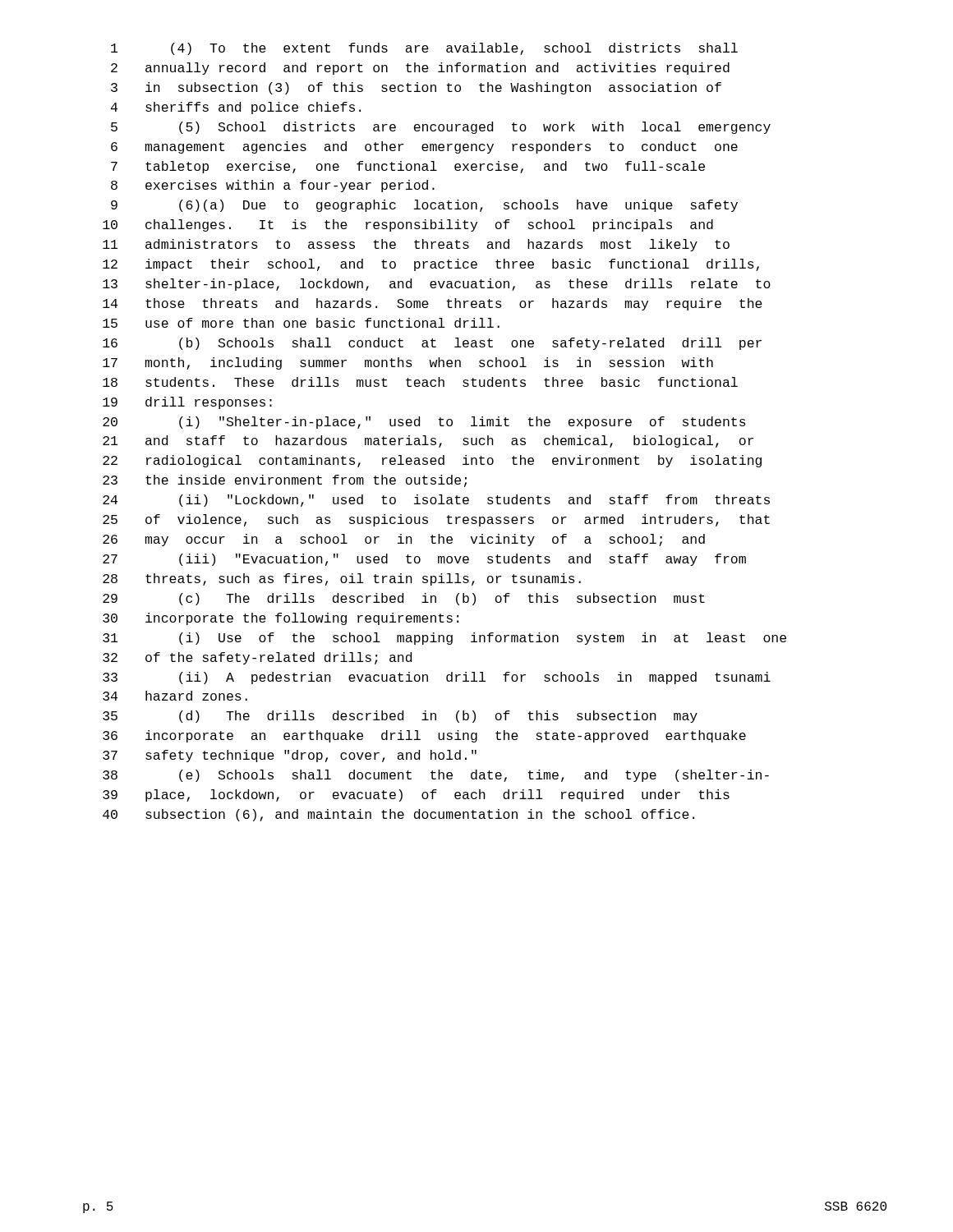Find the text block starting "24 (ii) "Lockdown," used to isolate"
This screenshot has height=1232, width=953.
tap(485, 521)
